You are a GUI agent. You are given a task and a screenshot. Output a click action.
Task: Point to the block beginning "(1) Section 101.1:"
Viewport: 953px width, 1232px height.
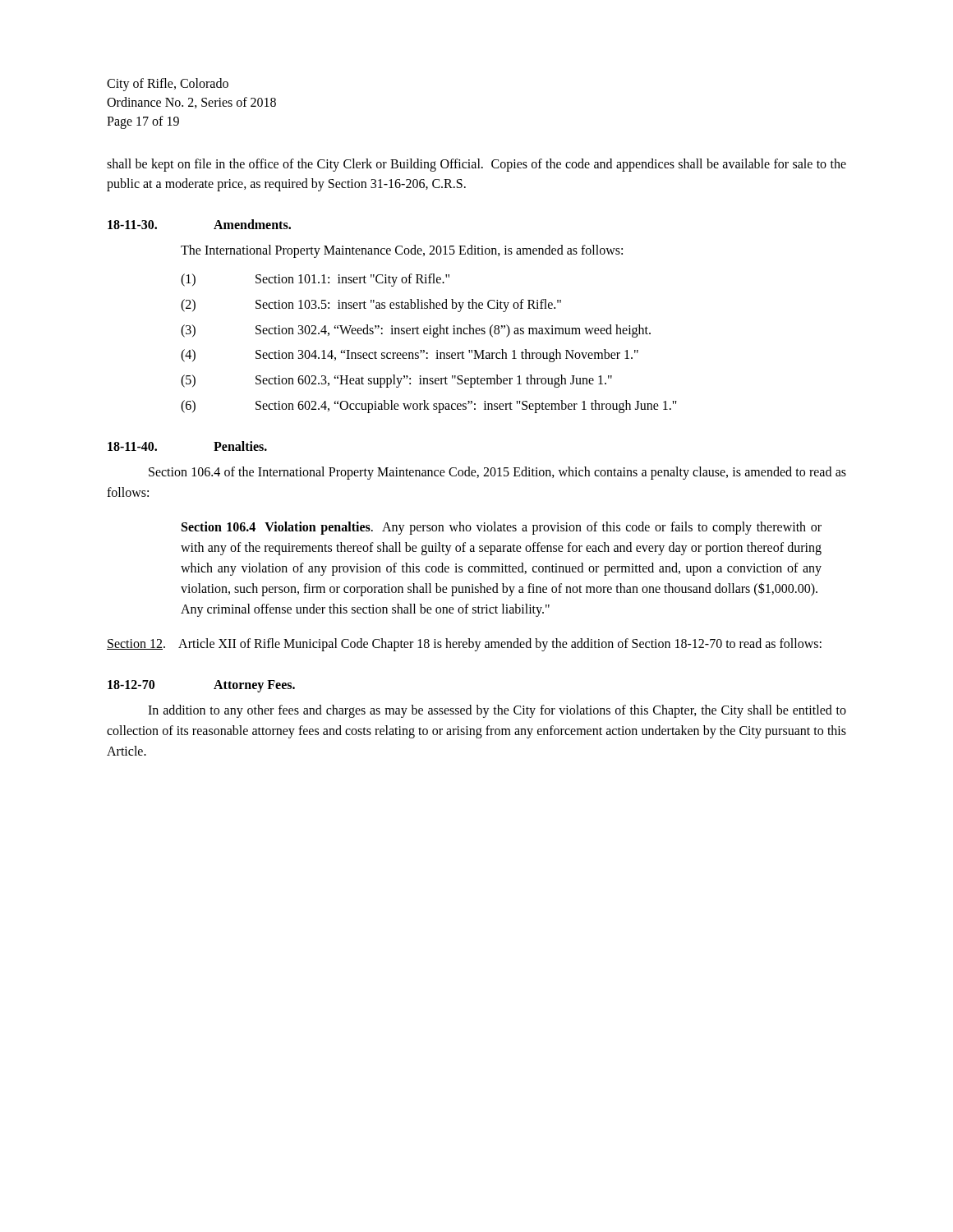pos(315,280)
